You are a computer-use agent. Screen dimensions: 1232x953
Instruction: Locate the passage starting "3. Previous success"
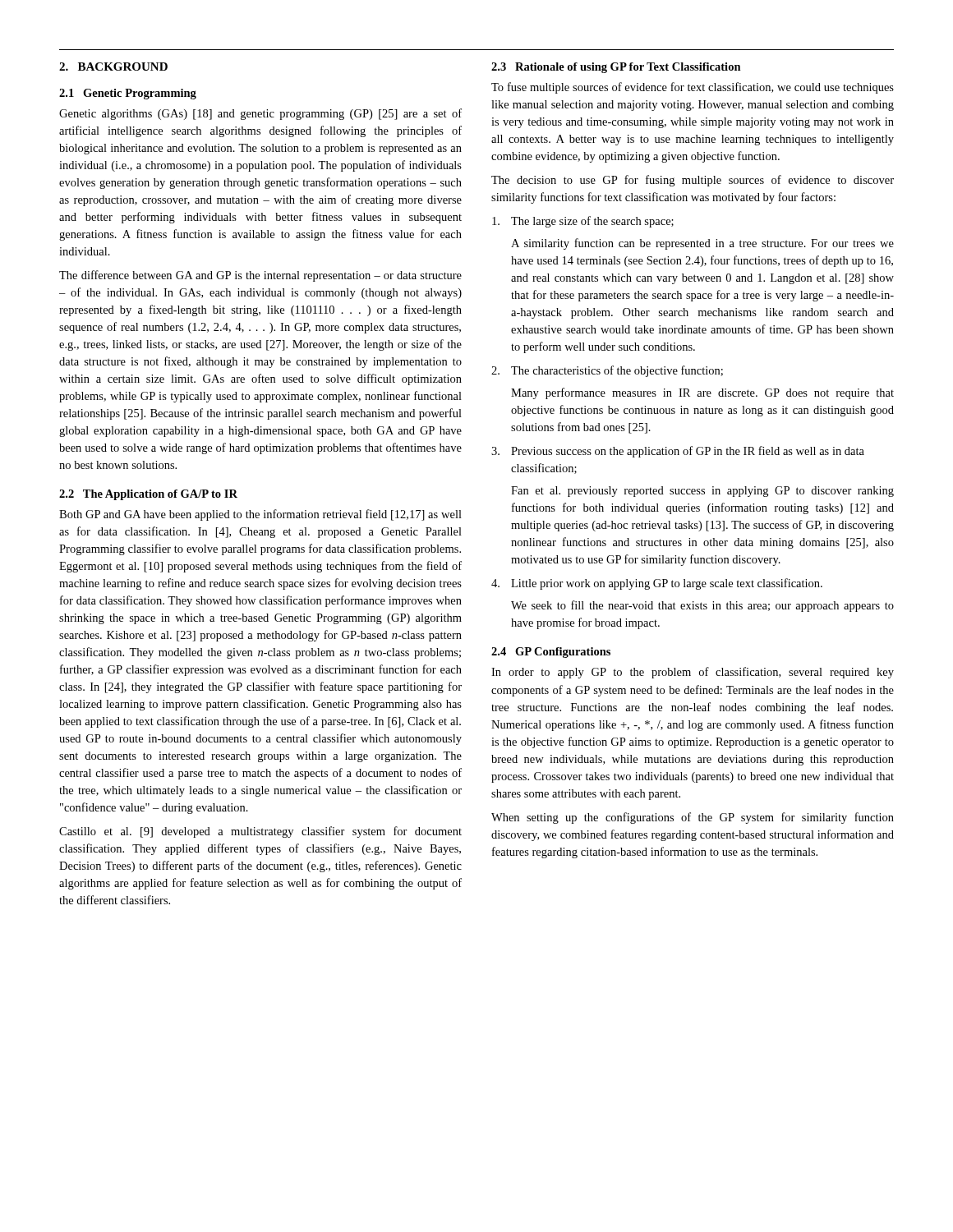point(693,506)
